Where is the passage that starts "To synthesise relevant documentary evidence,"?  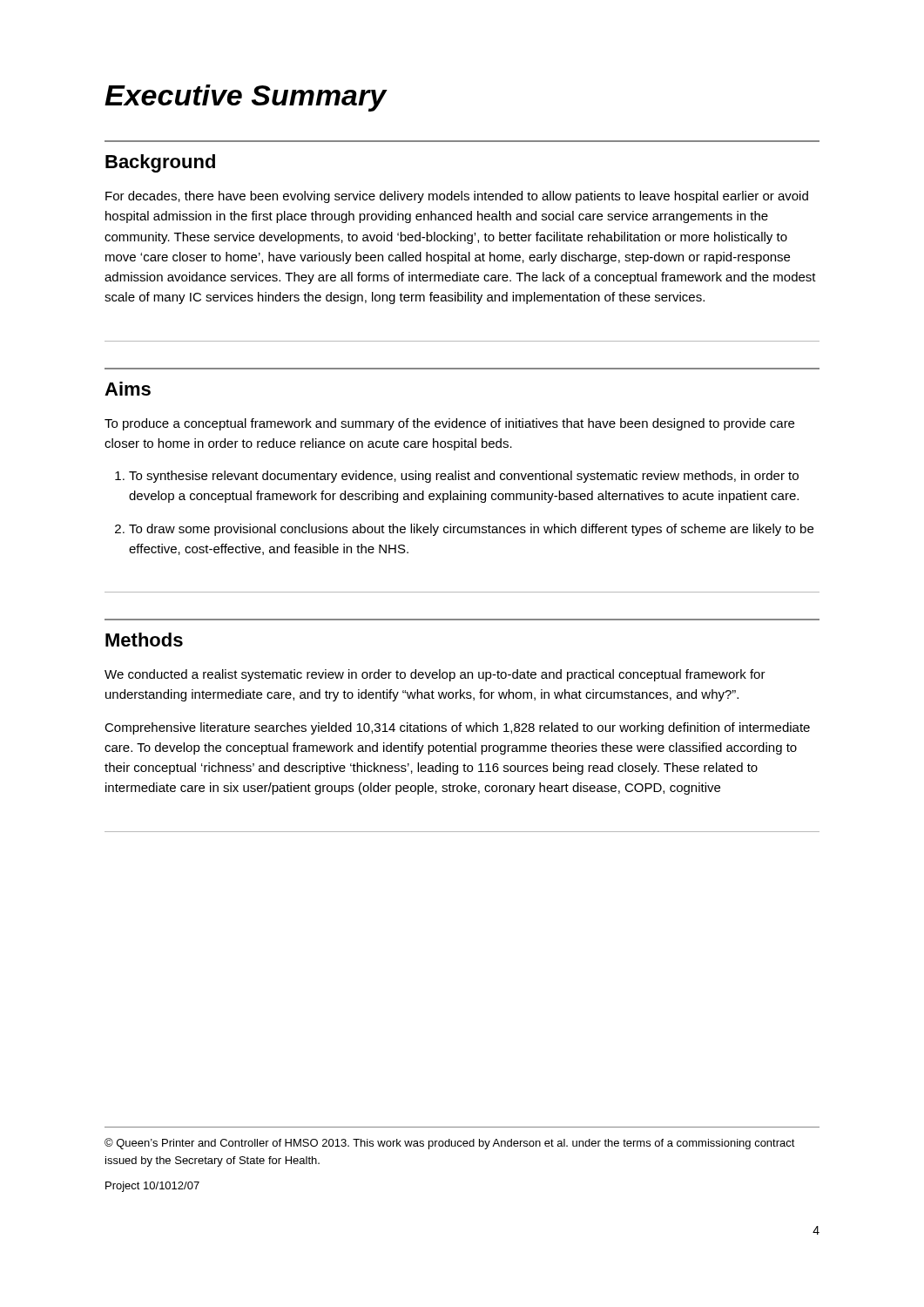pyautogui.click(x=474, y=486)
